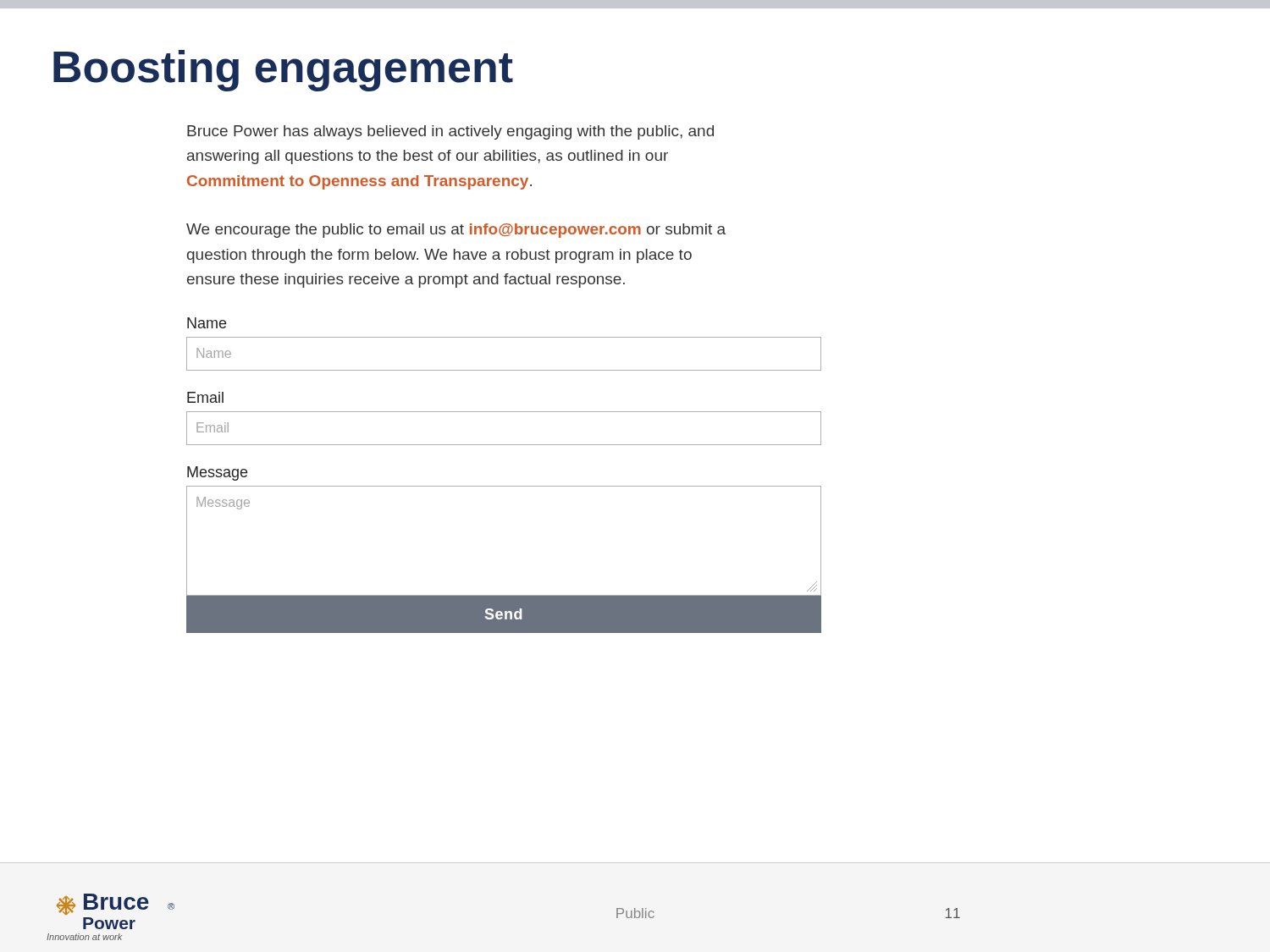Find the logo
This screenshot has height=952, width=1270.
click(112, 911)
